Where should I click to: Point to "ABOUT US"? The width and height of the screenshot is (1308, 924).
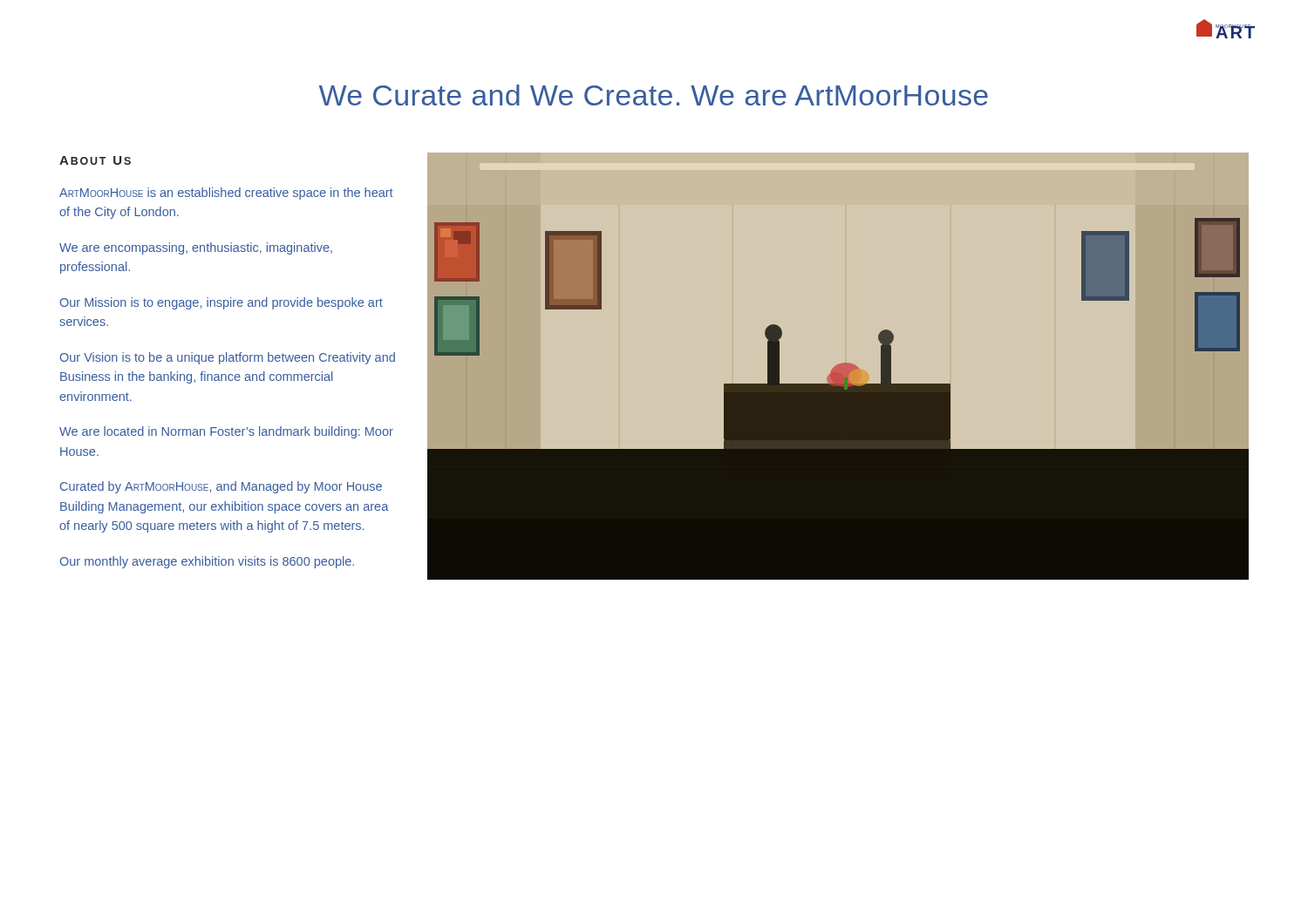pos(96,160)
